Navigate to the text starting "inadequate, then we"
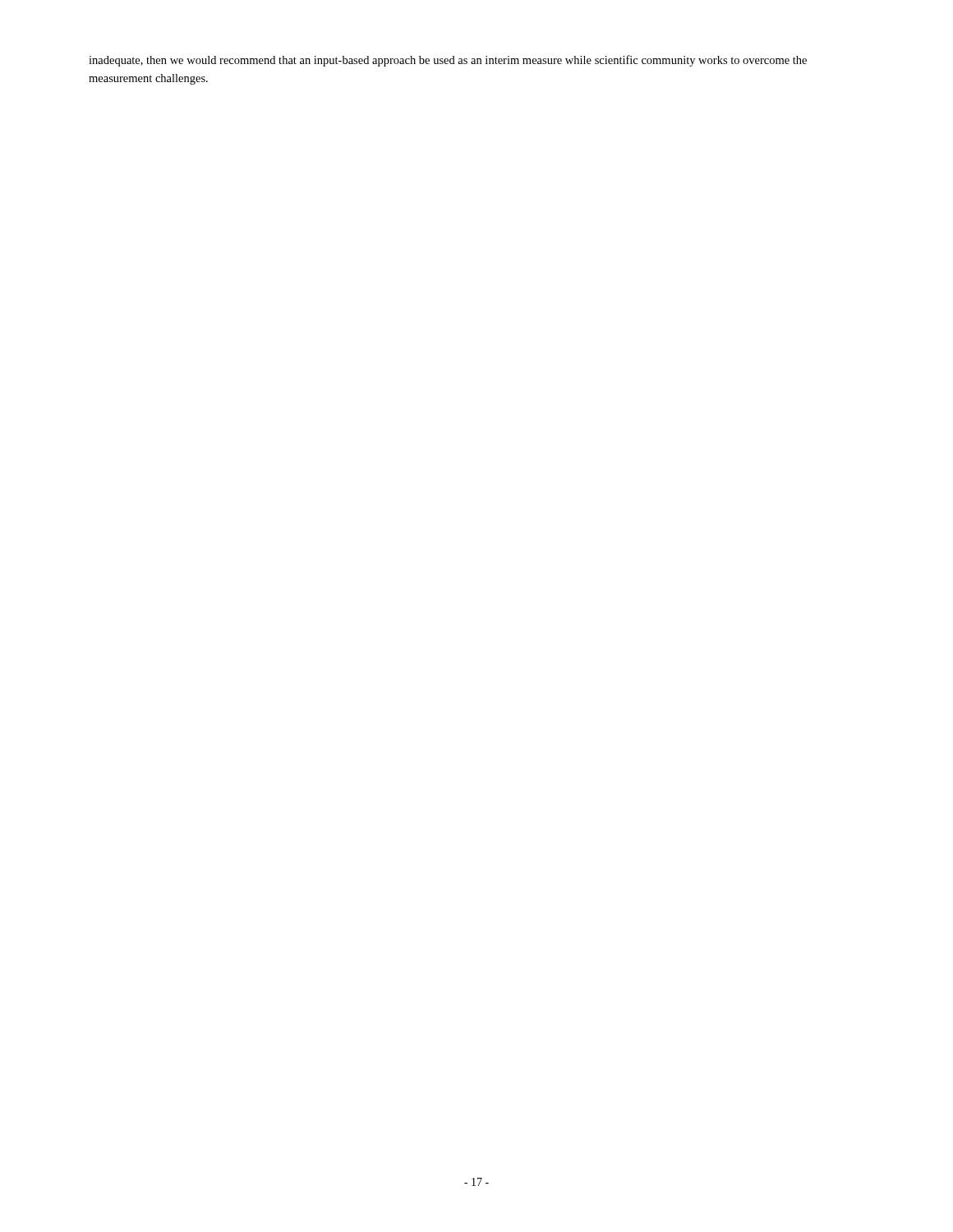Screen dimensions: 1232x953 [448, 69]
